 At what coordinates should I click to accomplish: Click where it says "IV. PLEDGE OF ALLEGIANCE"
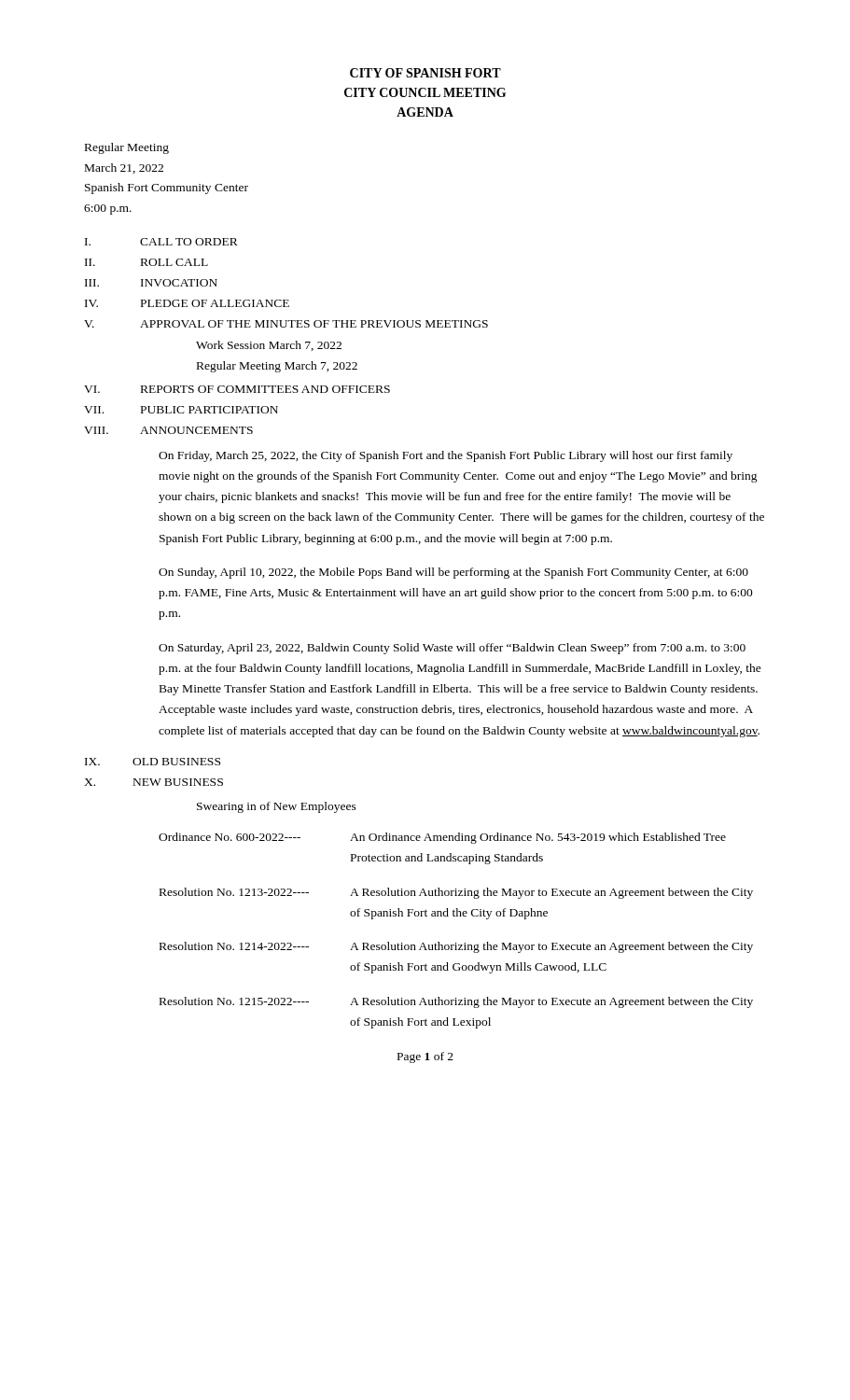187,303
